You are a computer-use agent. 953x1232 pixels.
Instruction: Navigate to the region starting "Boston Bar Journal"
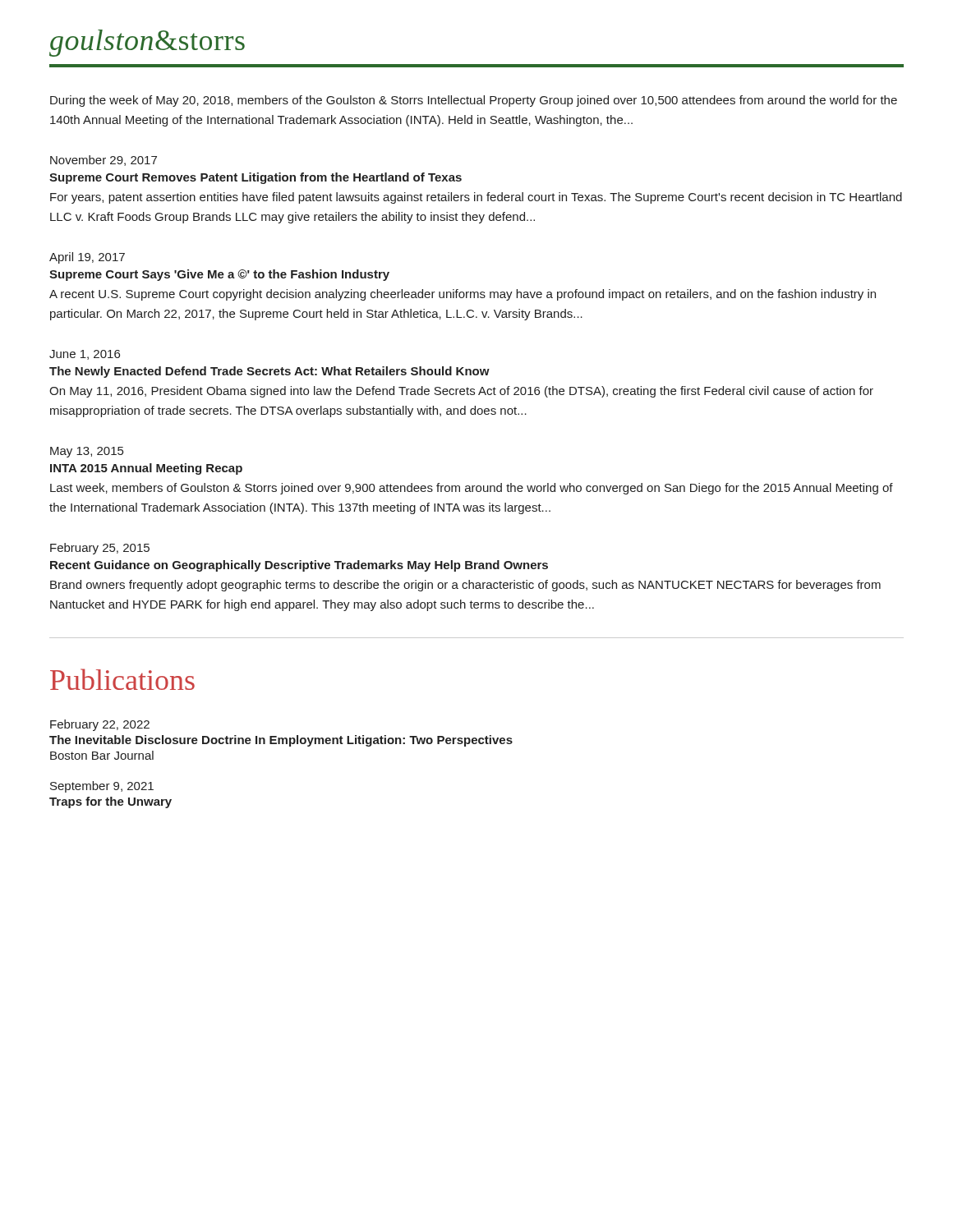[x=102, y=755]
